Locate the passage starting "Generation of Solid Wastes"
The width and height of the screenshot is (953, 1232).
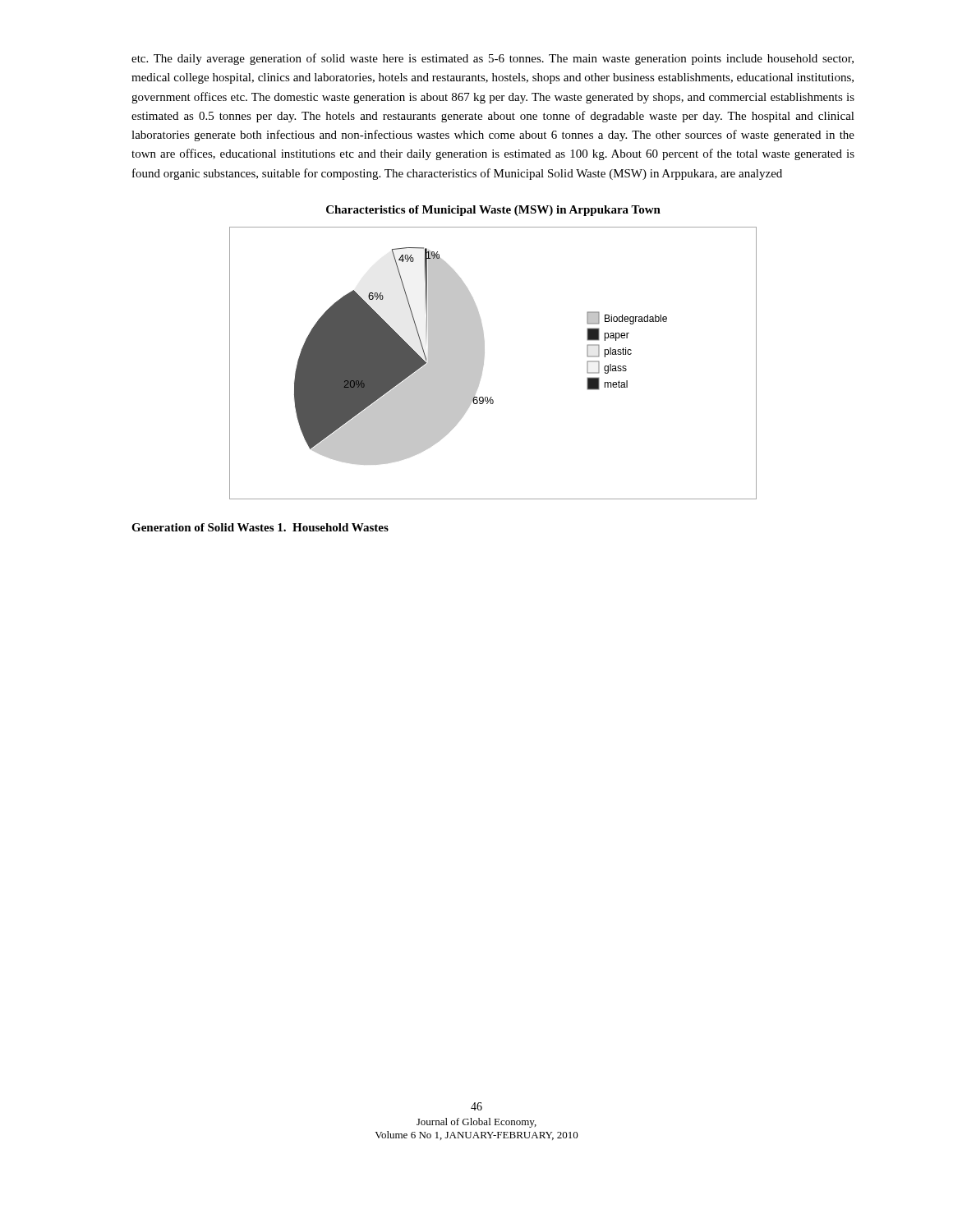tap(203, 527)
